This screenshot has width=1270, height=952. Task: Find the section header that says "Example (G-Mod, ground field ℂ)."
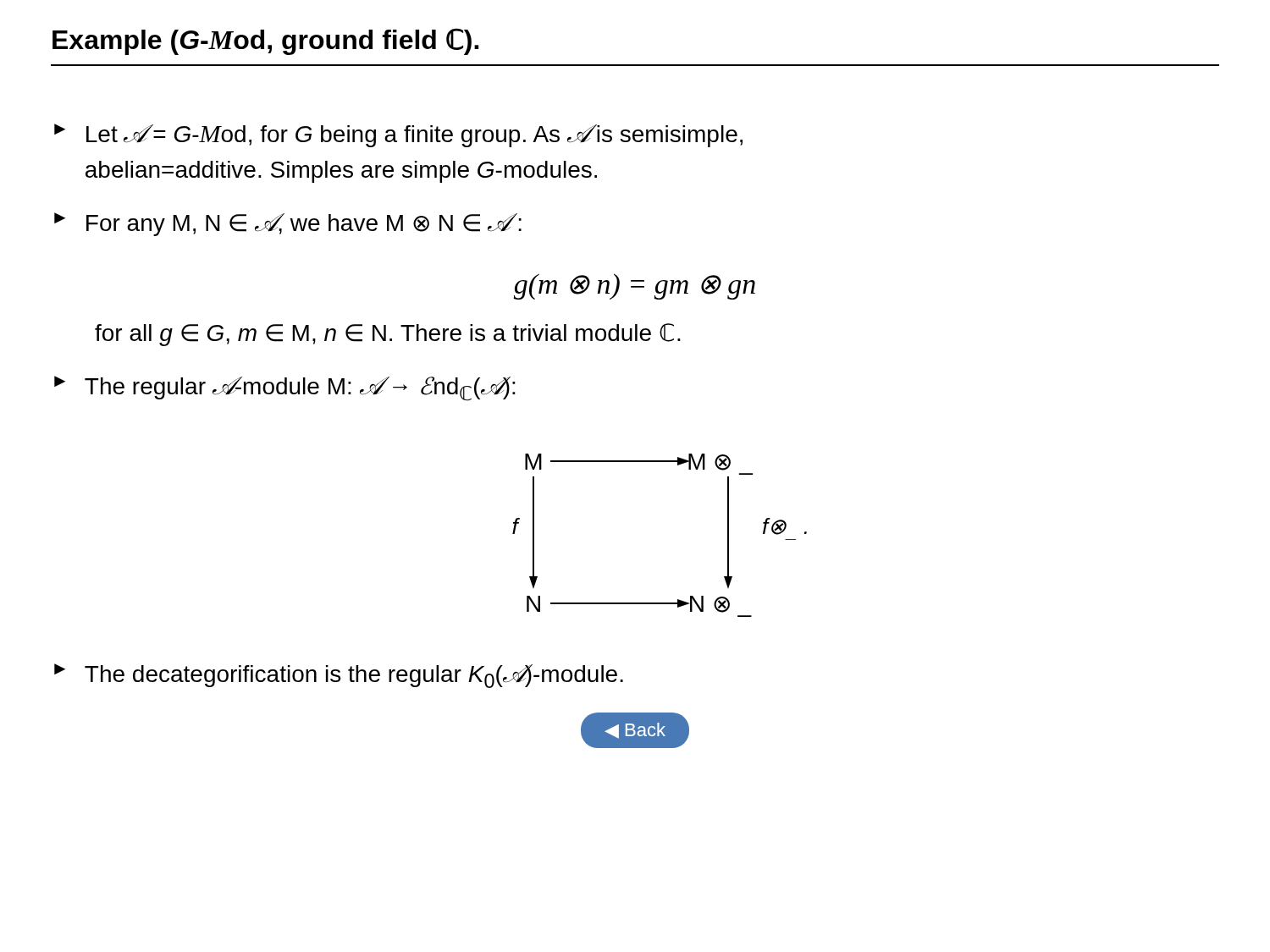click(265, 41)
